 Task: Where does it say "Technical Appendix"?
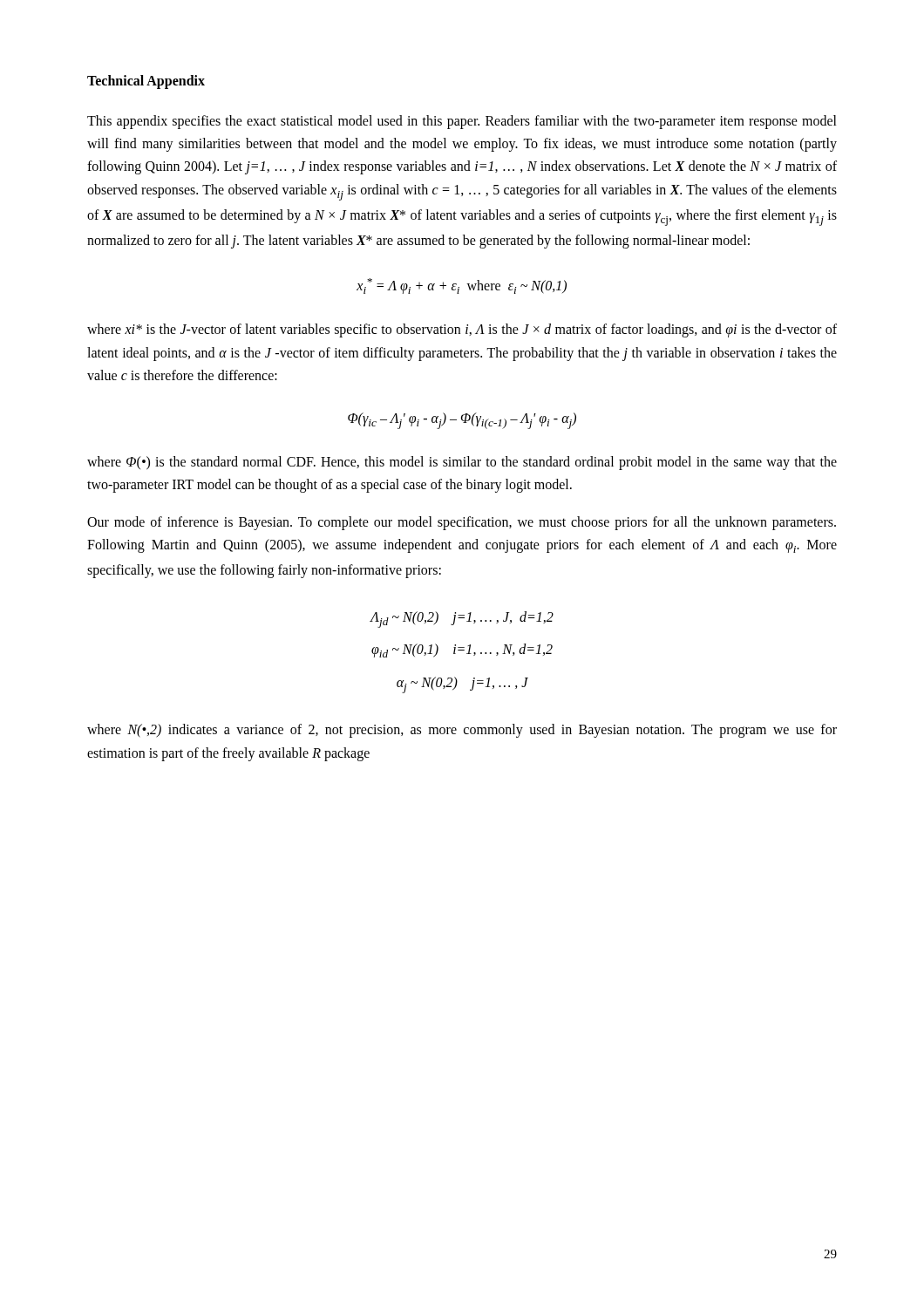tap(146, 81)
